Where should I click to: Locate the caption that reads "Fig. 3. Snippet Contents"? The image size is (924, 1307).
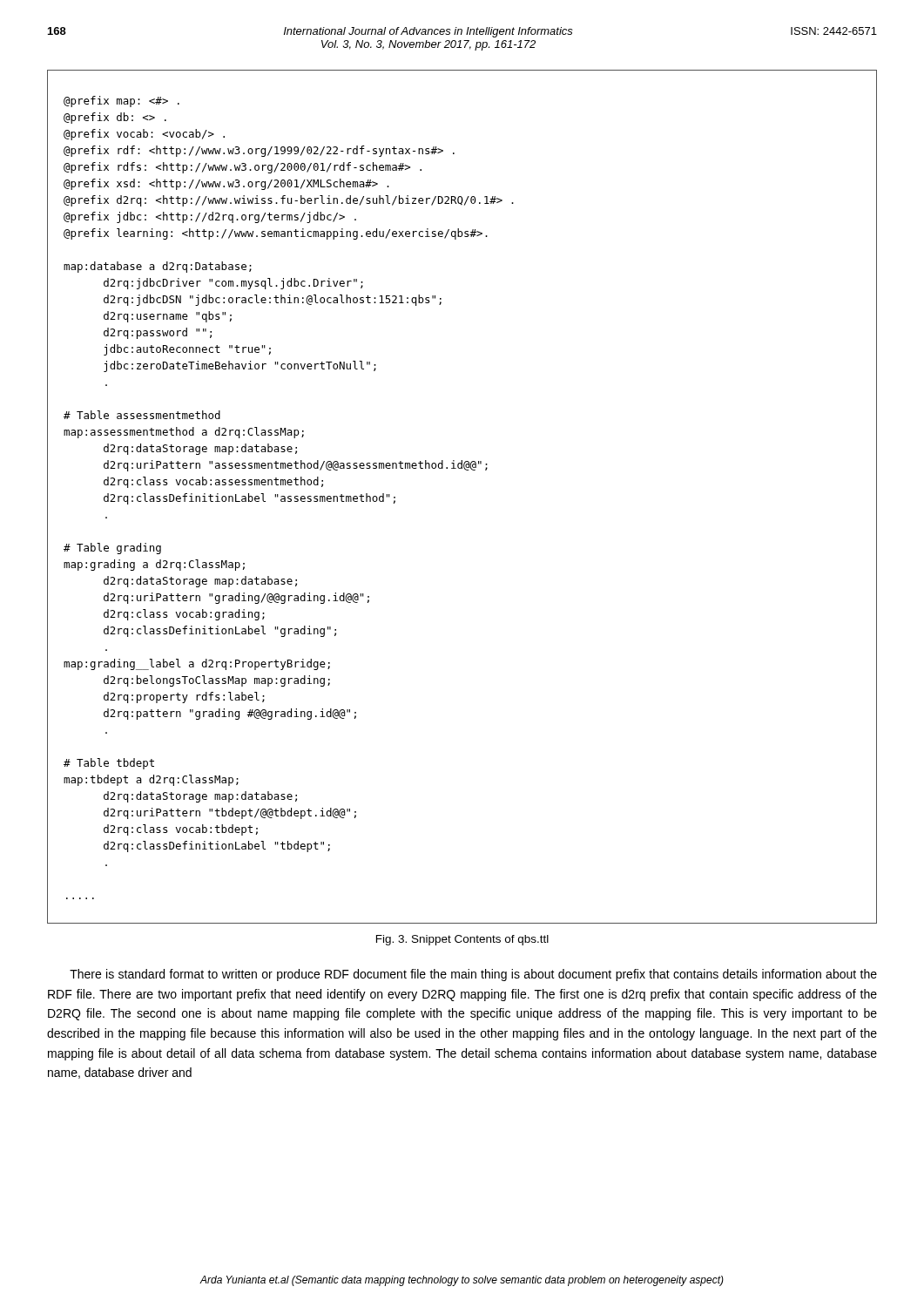pyautogui.click(x=462, y=939)
